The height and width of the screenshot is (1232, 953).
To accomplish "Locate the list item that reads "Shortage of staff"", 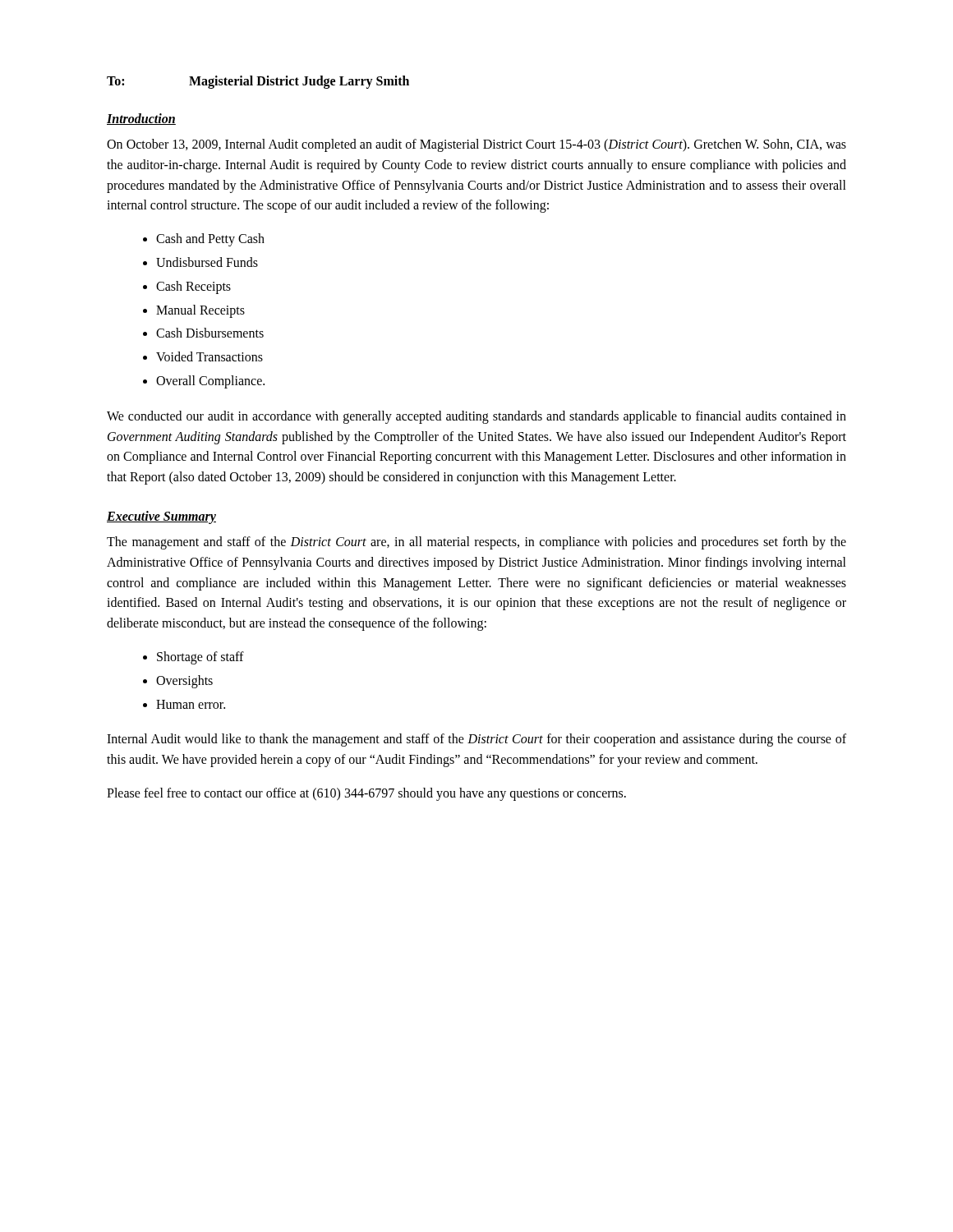I will click(x=200, y=657).
